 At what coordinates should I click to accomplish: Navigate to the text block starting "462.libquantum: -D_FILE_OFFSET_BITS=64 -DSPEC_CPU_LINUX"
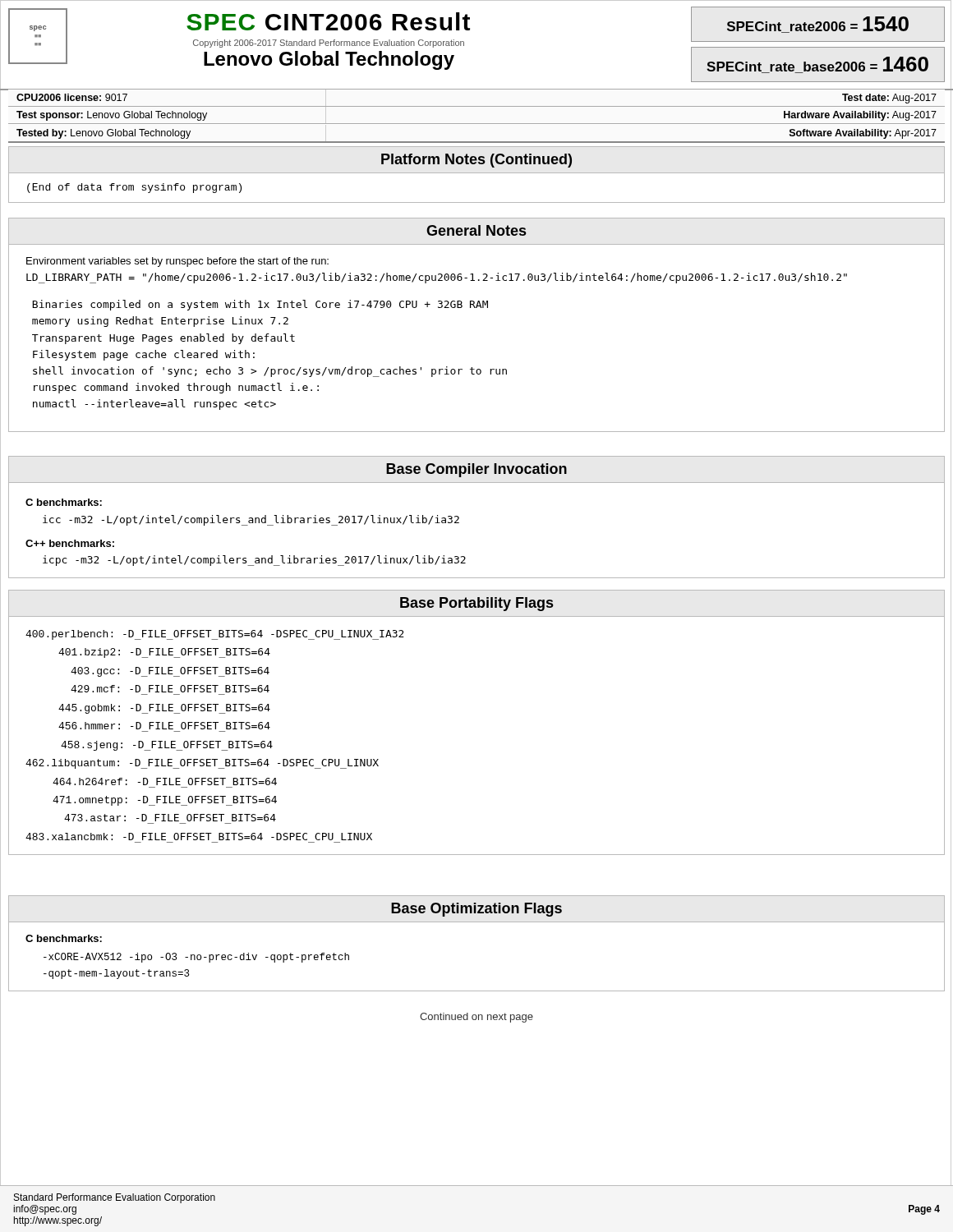tap(202, 763)
